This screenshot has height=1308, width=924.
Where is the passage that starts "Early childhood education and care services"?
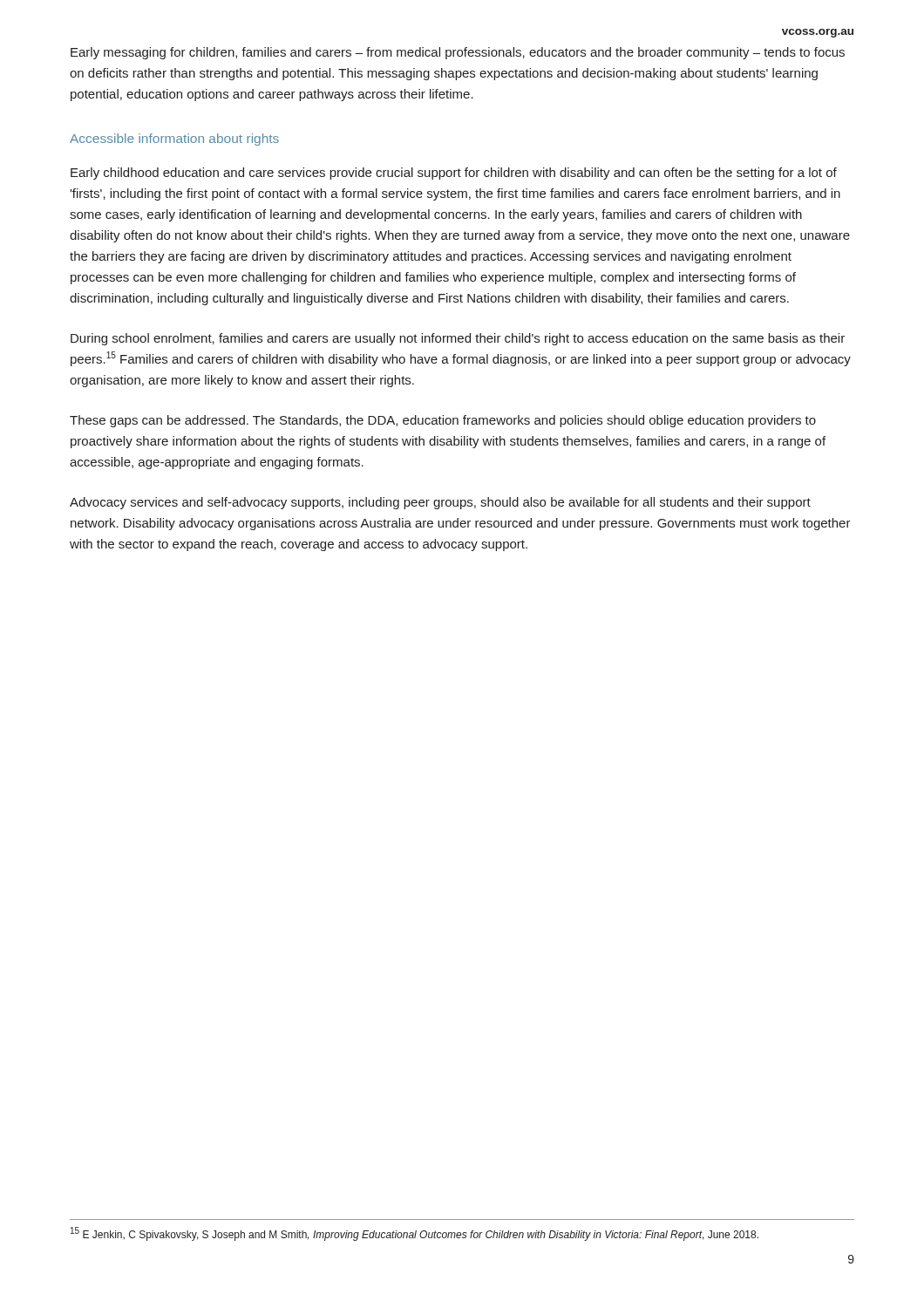[462, 235]
